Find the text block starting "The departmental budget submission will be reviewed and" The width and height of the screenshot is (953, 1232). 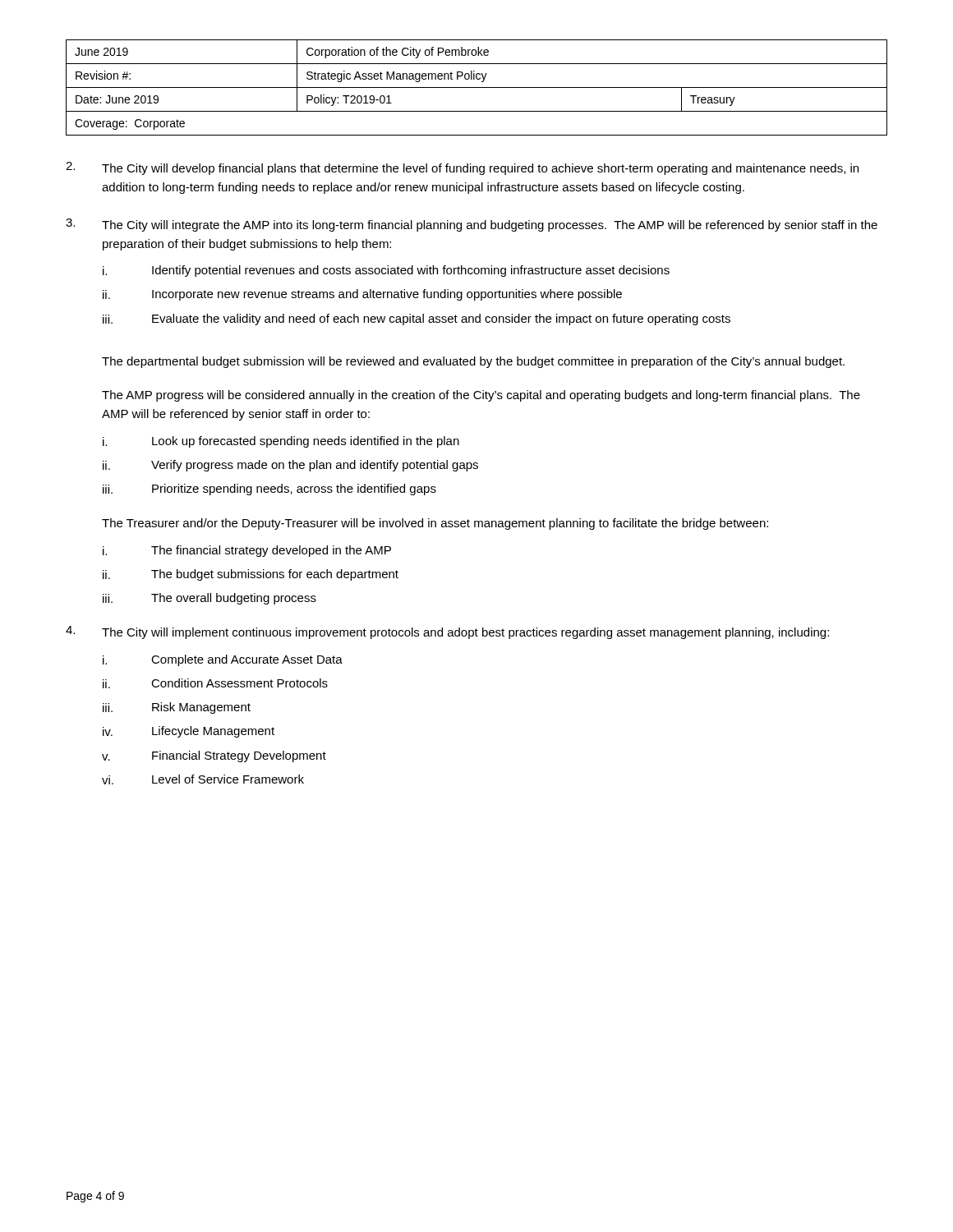click(474, 361)
